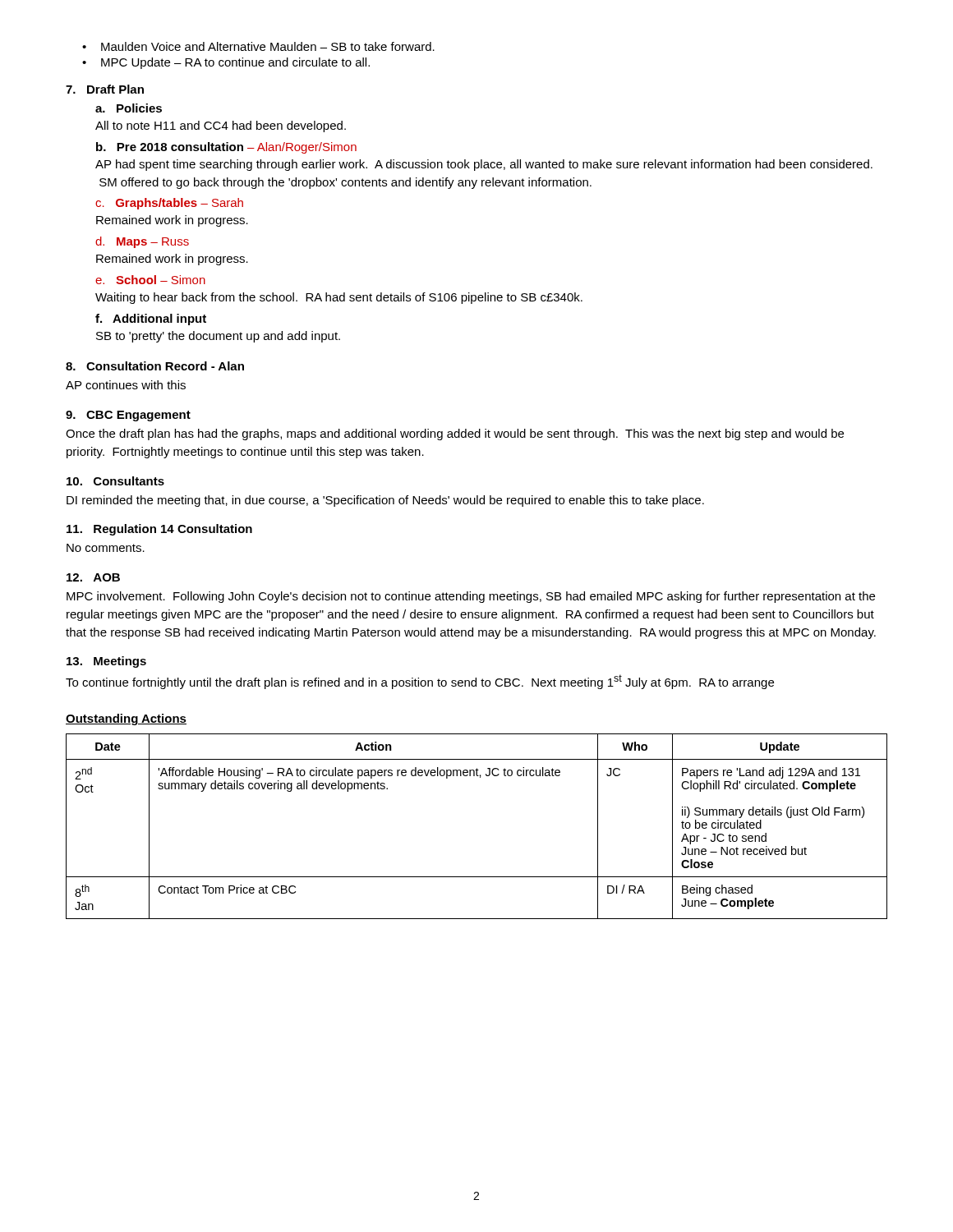Locate the text that reads "No comments."
This screenshot has width=953, height=1232.
tap(105, 548)
